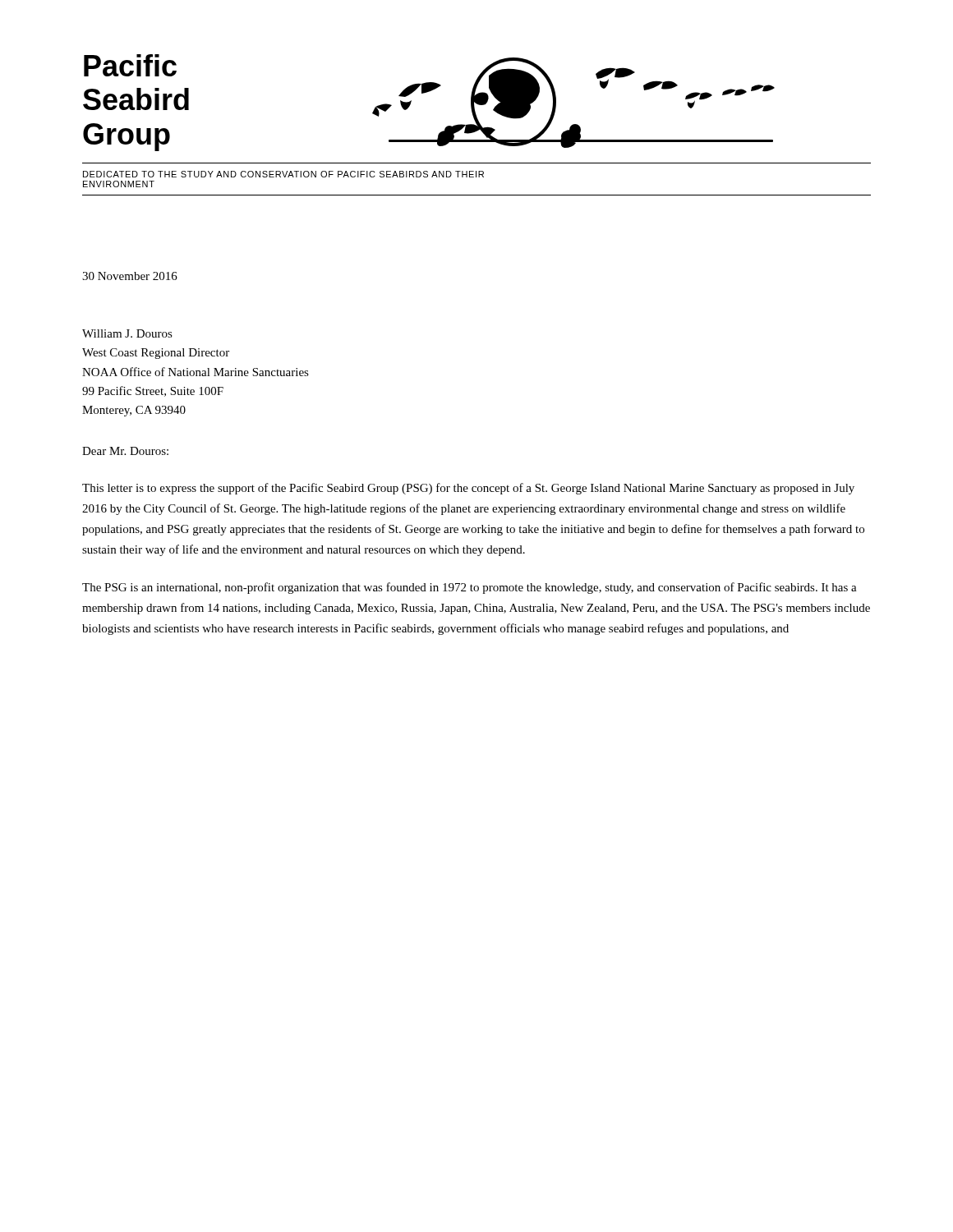Select the text block with the text "DEDICATED TO THE STUDY AND"
This screenshot has width=953, height=1232.
point(284,179)
